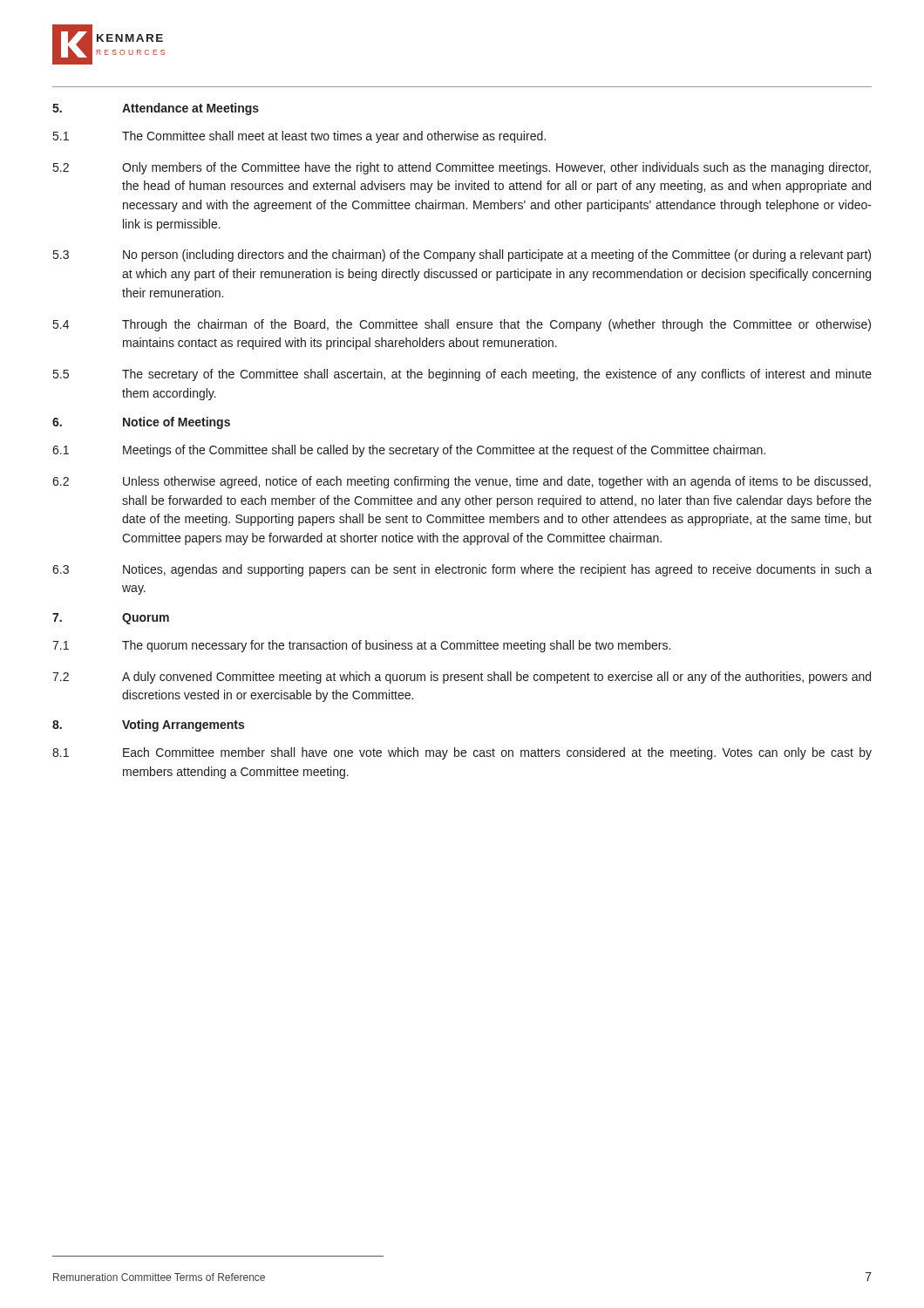Screen dimensions: 1308x924
Task: Where is the passage that starts "5.2 Only members of the"?
Action: point(462,196)
